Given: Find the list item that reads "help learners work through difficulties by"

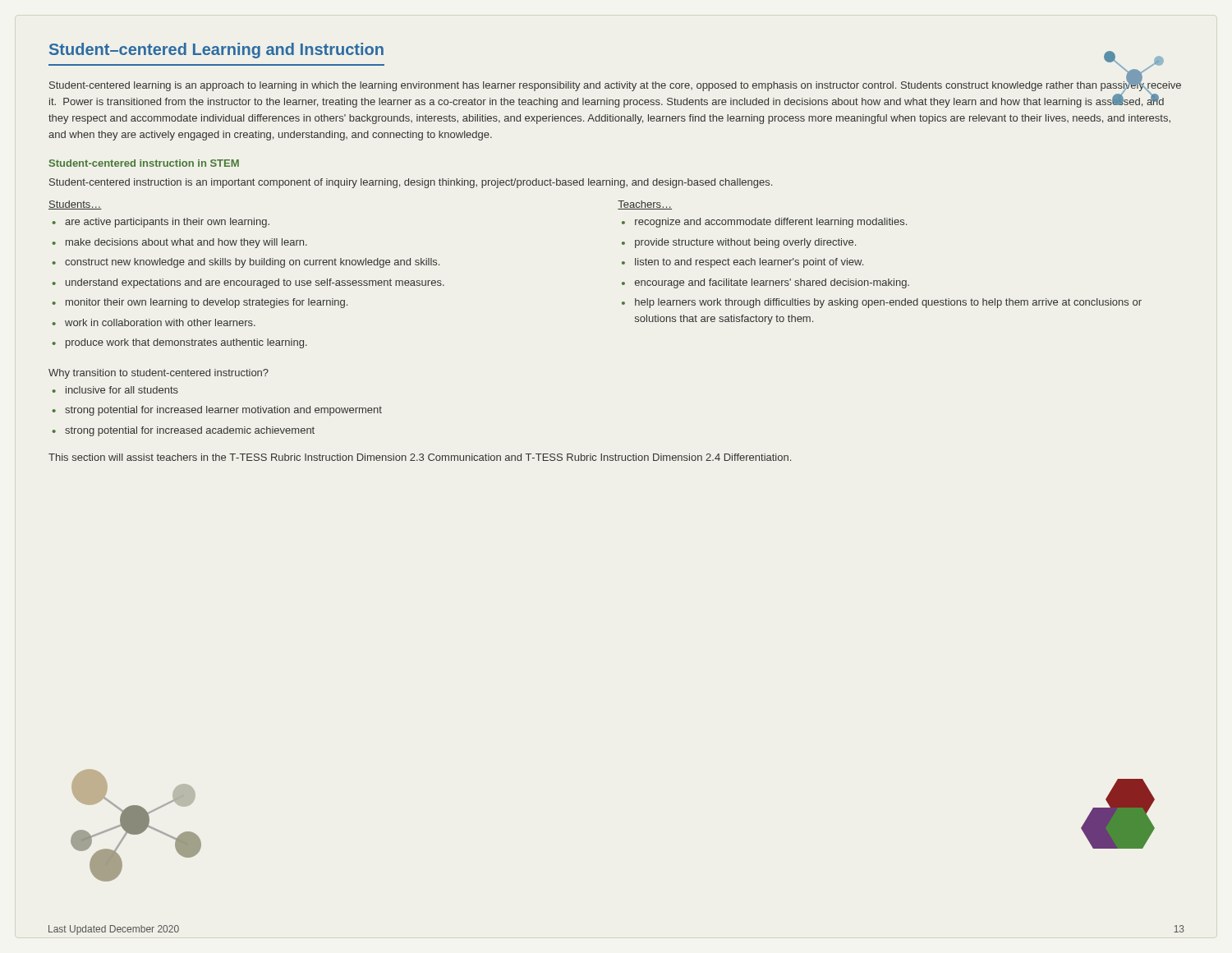Looking at the screenshot, I should [888, 310].
